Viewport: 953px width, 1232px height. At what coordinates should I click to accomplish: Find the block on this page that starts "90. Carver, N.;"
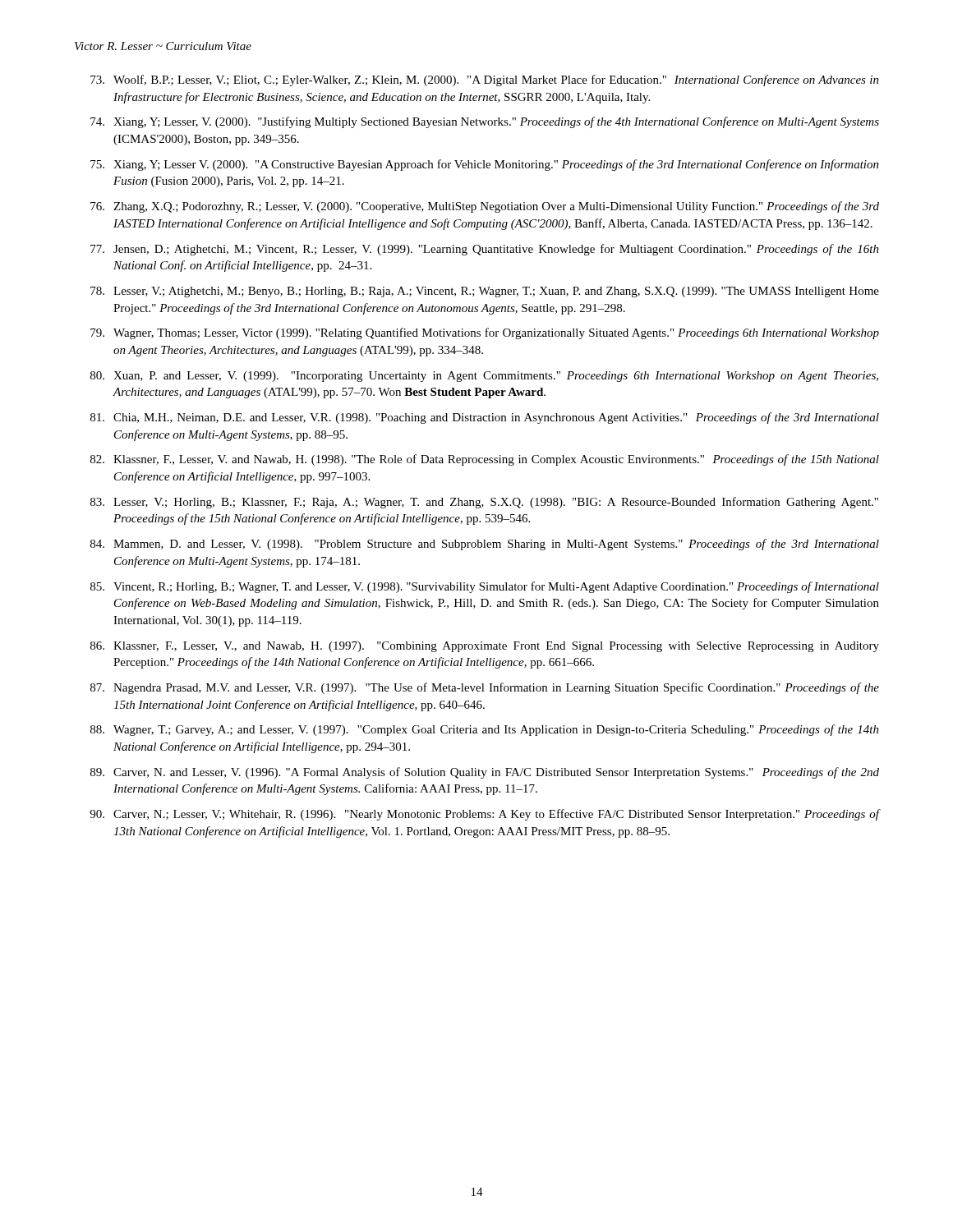coord(476,823)
